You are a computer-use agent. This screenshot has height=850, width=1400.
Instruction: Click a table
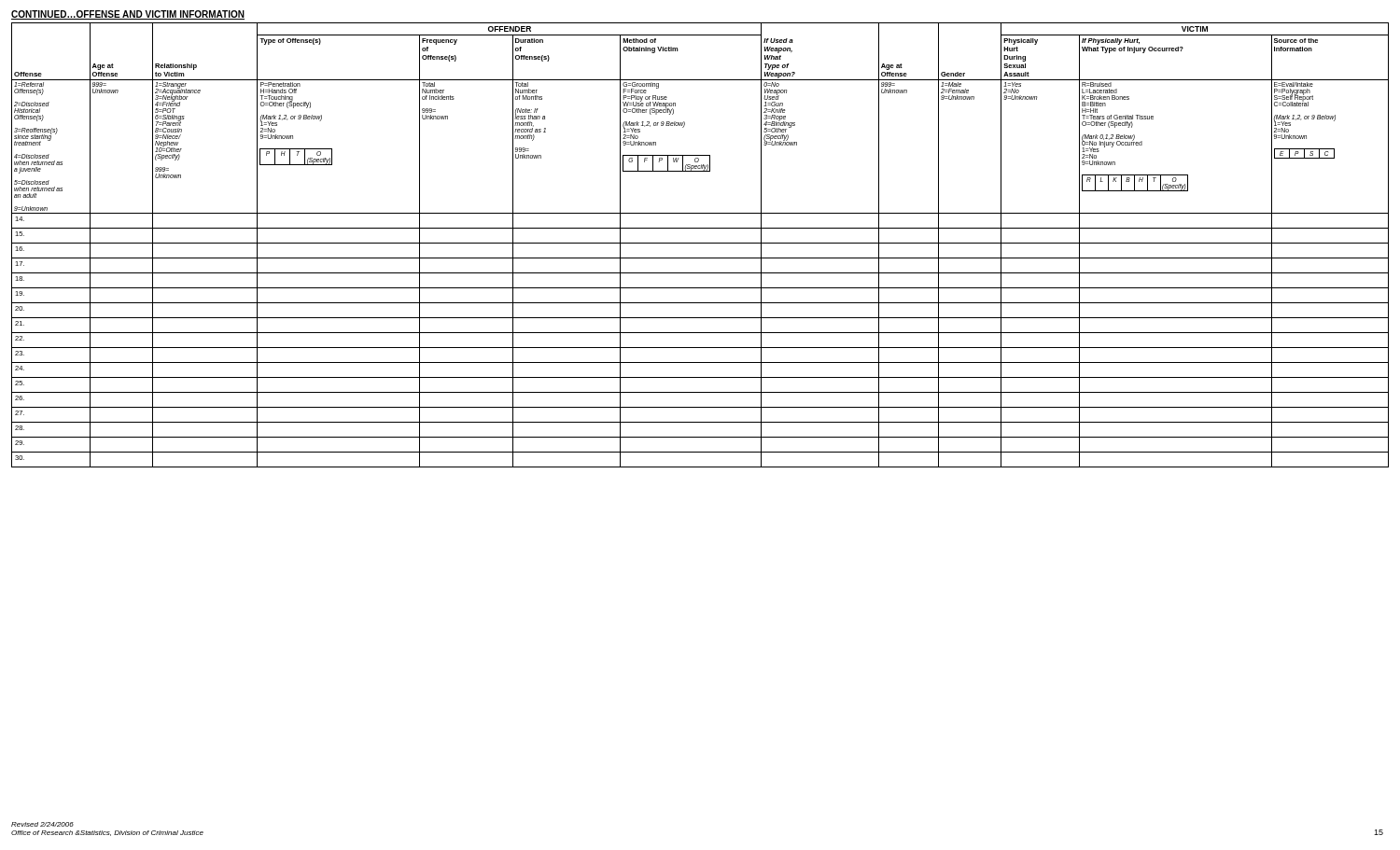[x=700, y=245]
